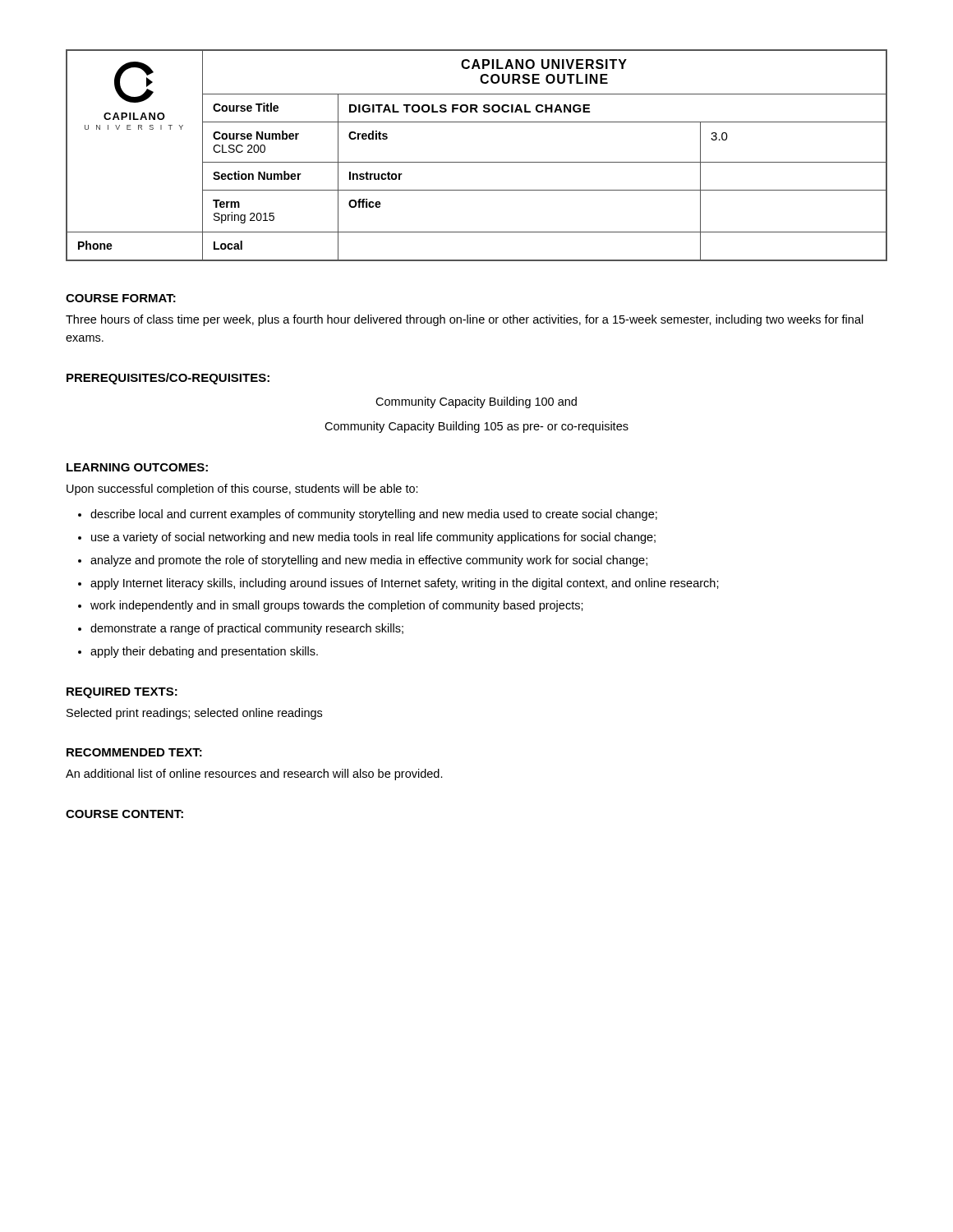Viewport: 953px width, 1232px height.
Task: Find the text block with the text "Community Capacity Building 100 and Community Capacity"
Action: tap(476, 414)
